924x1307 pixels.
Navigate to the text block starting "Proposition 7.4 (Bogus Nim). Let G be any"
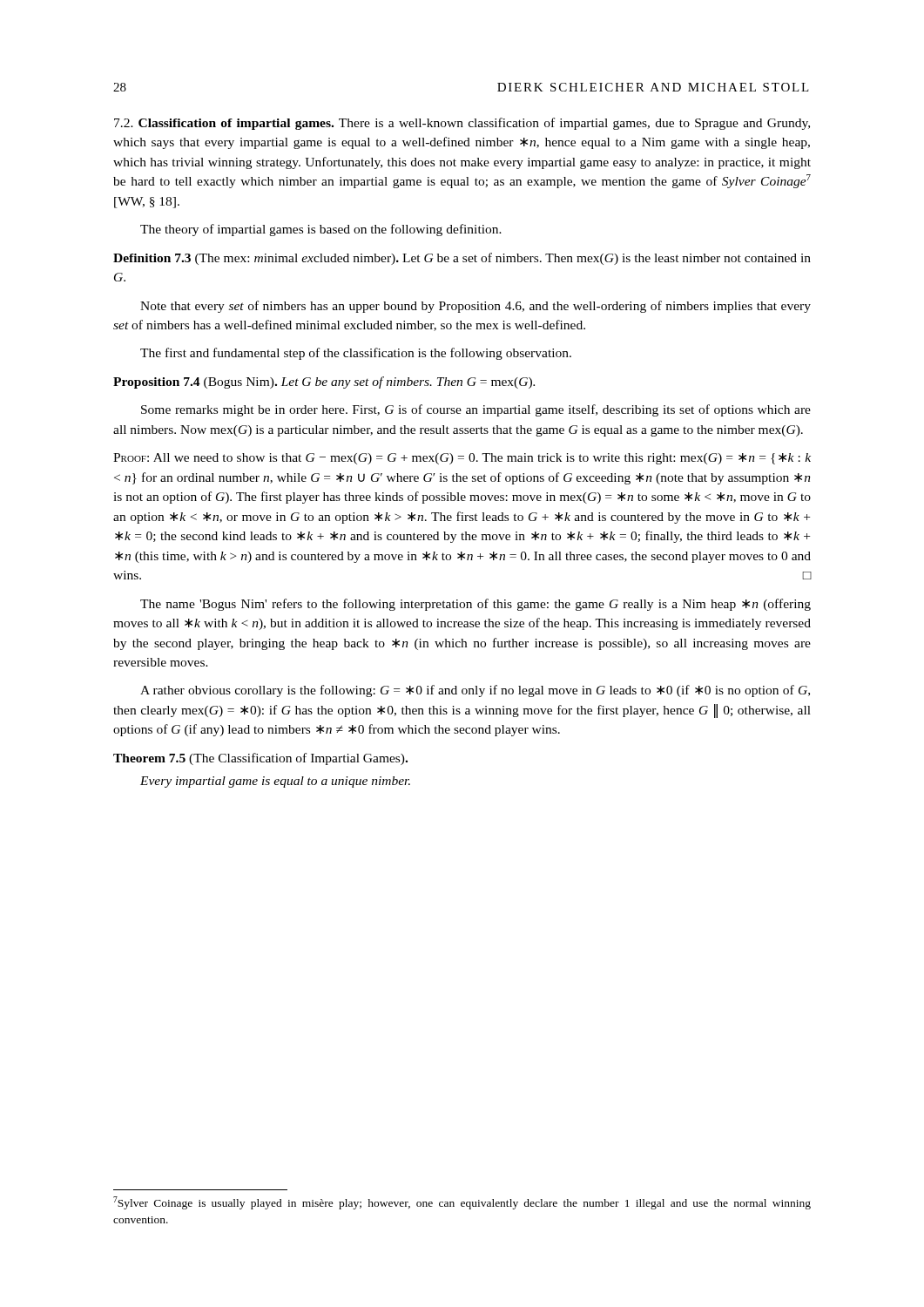pyautogui.click(x=462, y=382)
